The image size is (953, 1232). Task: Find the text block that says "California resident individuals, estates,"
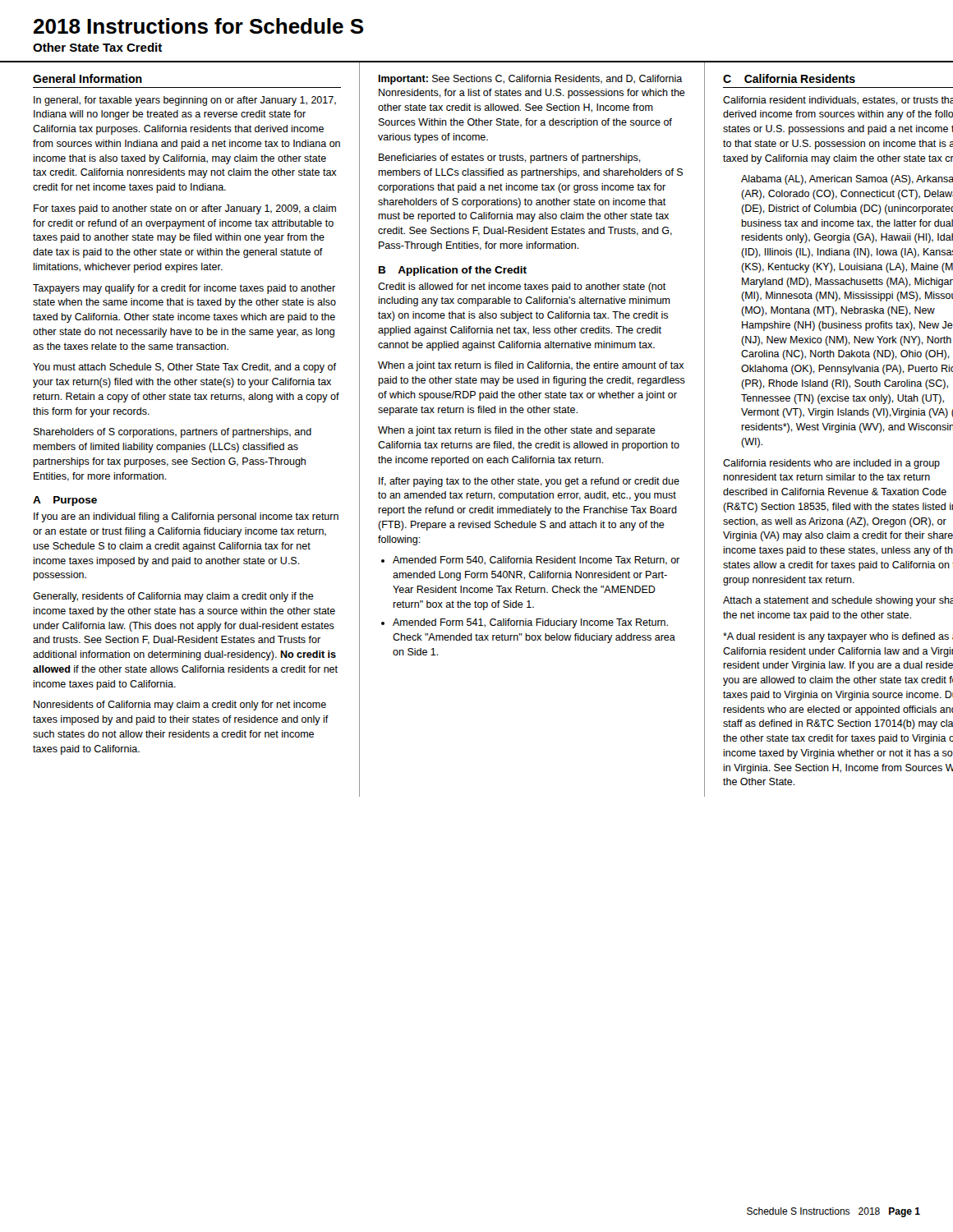click(838, 130)
